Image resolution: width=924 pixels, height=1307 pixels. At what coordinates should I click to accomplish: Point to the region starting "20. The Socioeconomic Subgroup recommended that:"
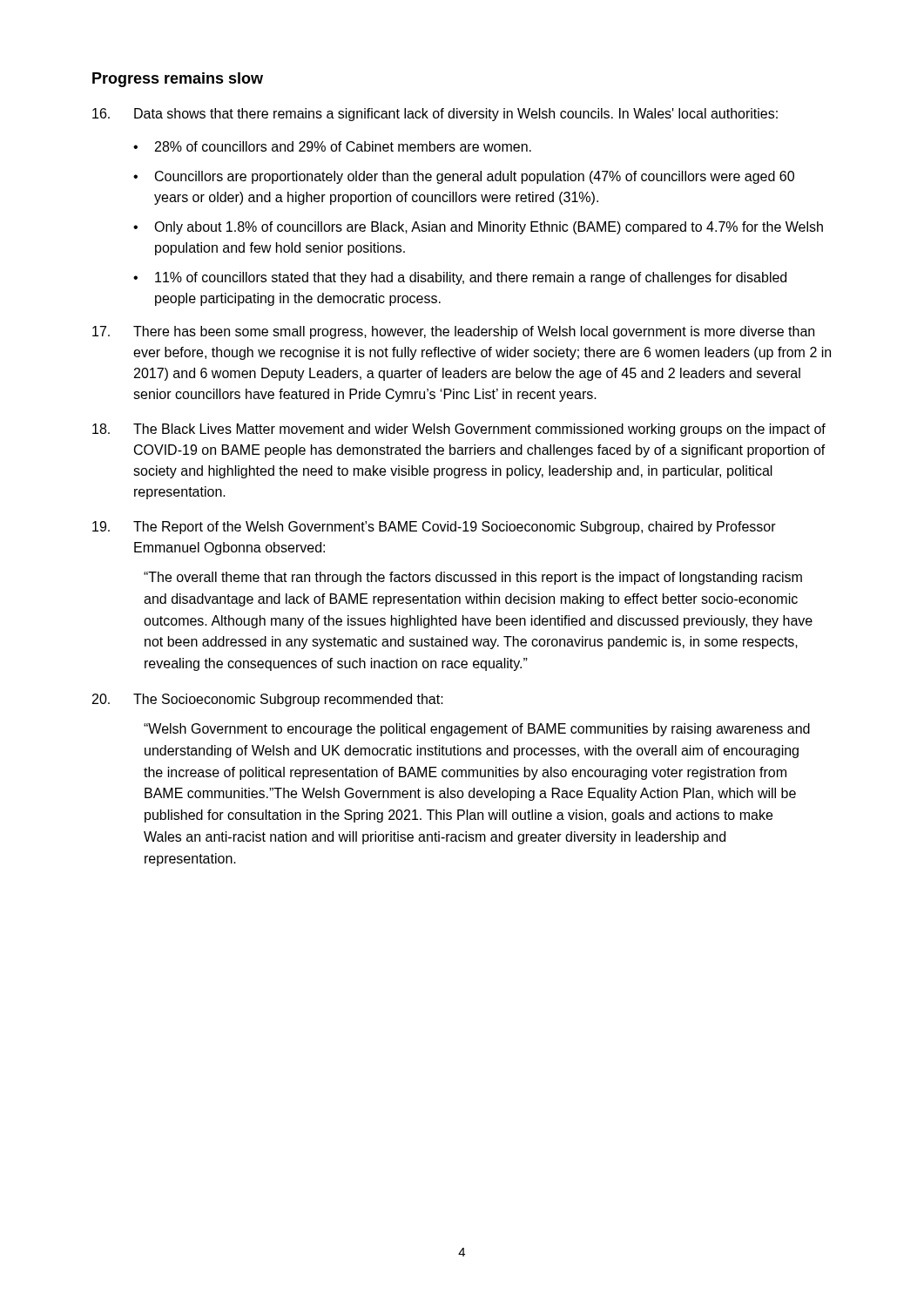(x=268, y=700)
